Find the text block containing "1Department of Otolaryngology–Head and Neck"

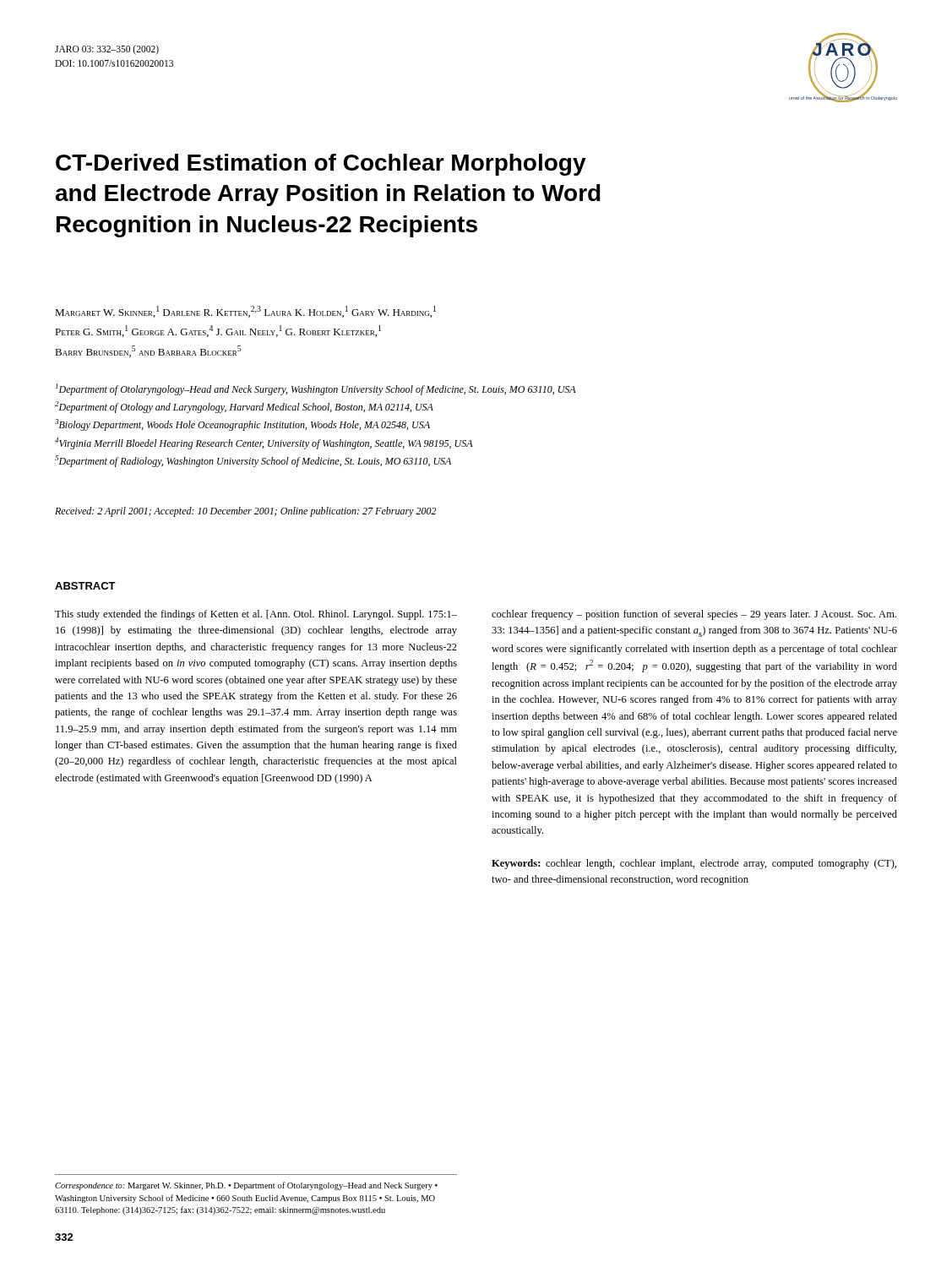coord(316,389)
